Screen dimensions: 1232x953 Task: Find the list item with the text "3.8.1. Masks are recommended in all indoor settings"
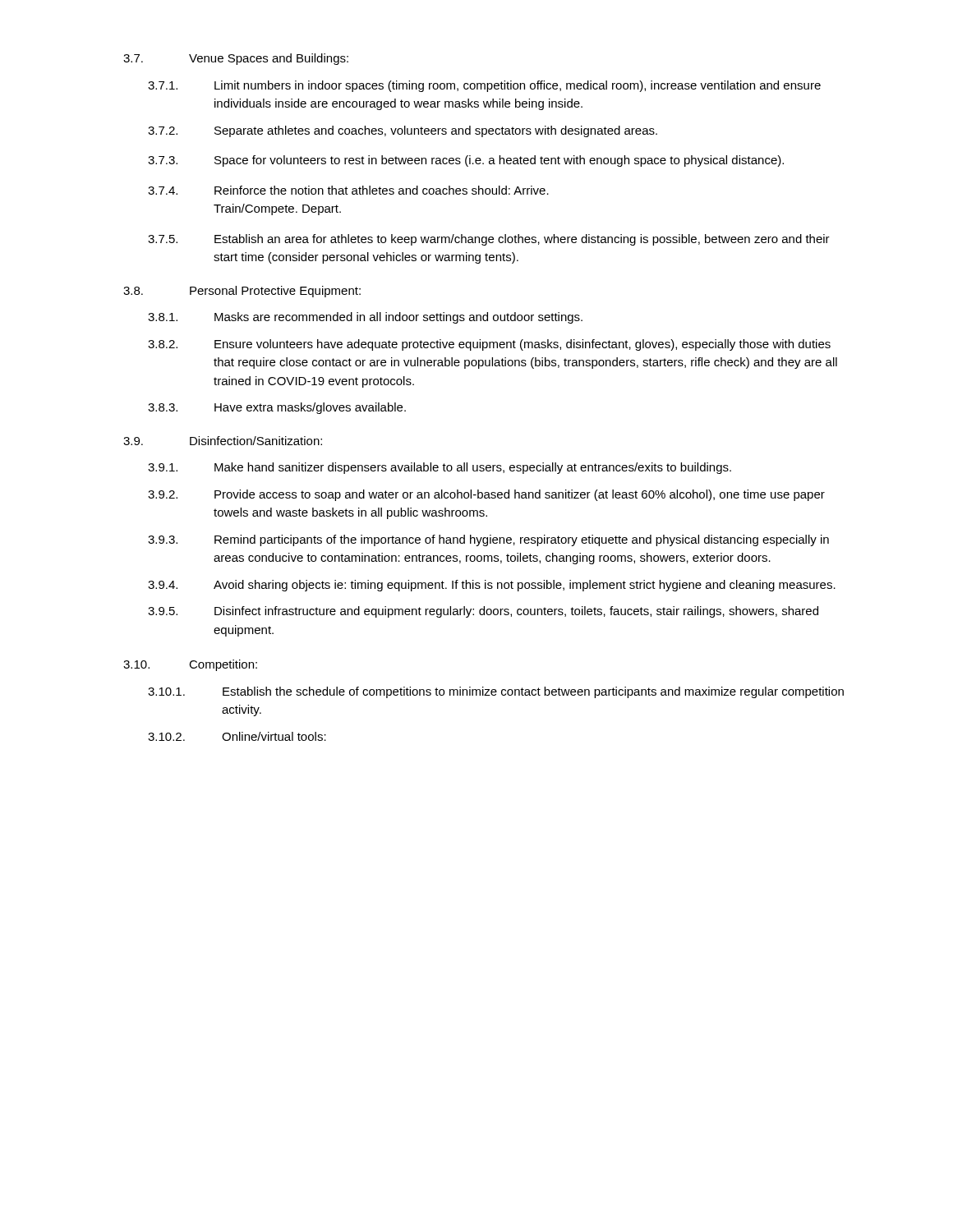click(501, 317)
